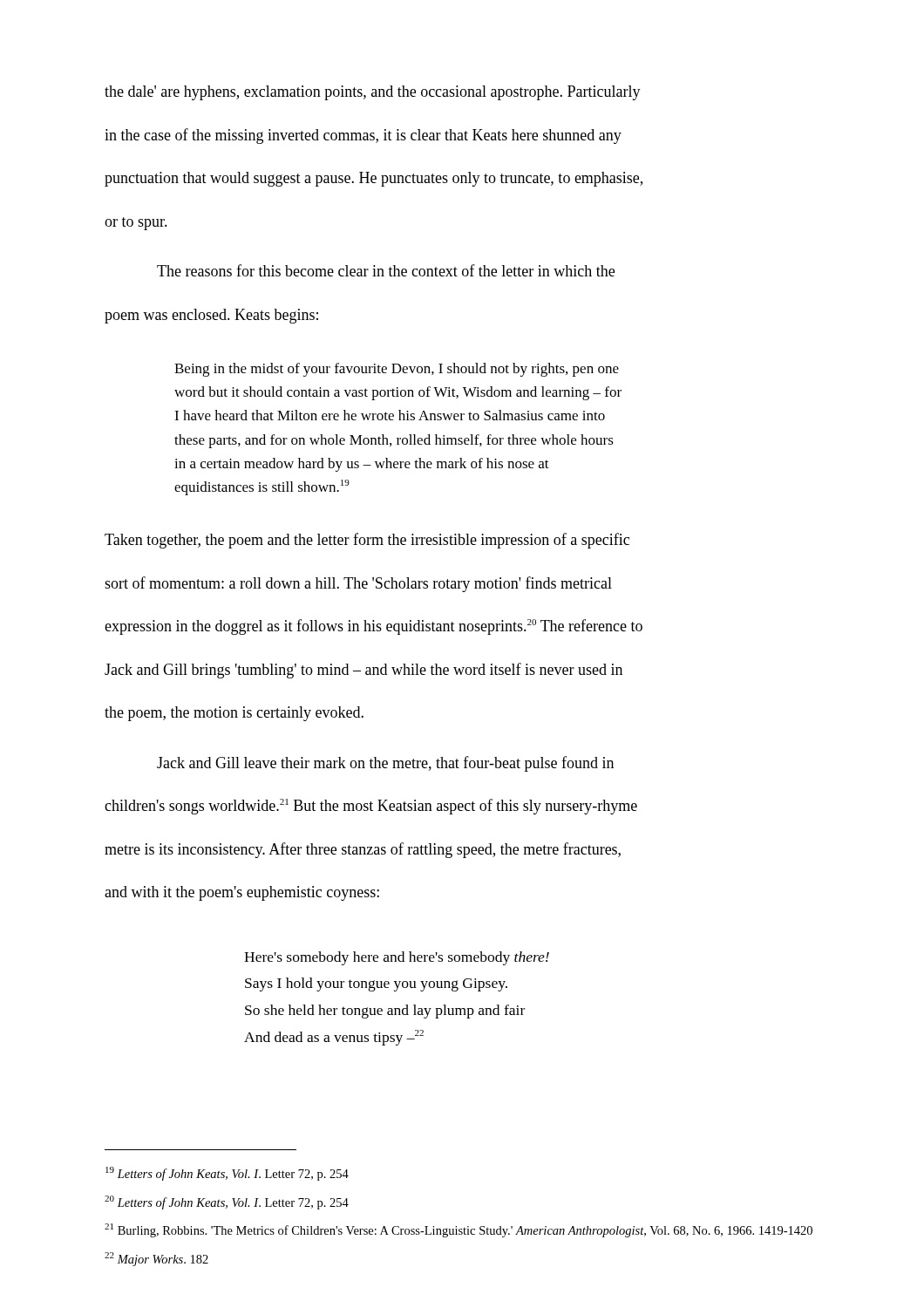Find the text block containing "Jack and Gill brings 'tumbling' to mind –"
The height and width of the screenshot is (1308, 924).
point(364,669)
